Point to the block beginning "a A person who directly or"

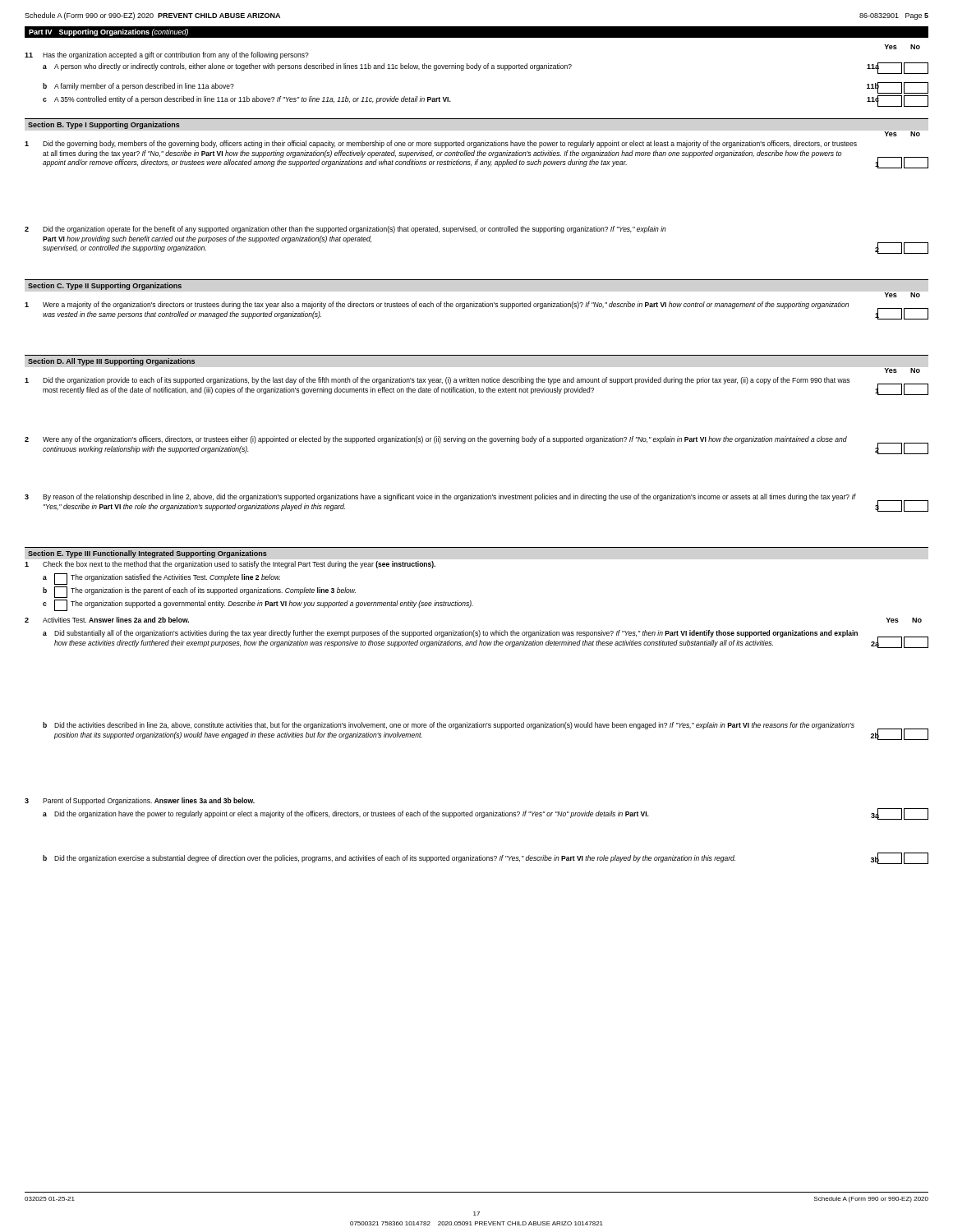click(476, 67)
